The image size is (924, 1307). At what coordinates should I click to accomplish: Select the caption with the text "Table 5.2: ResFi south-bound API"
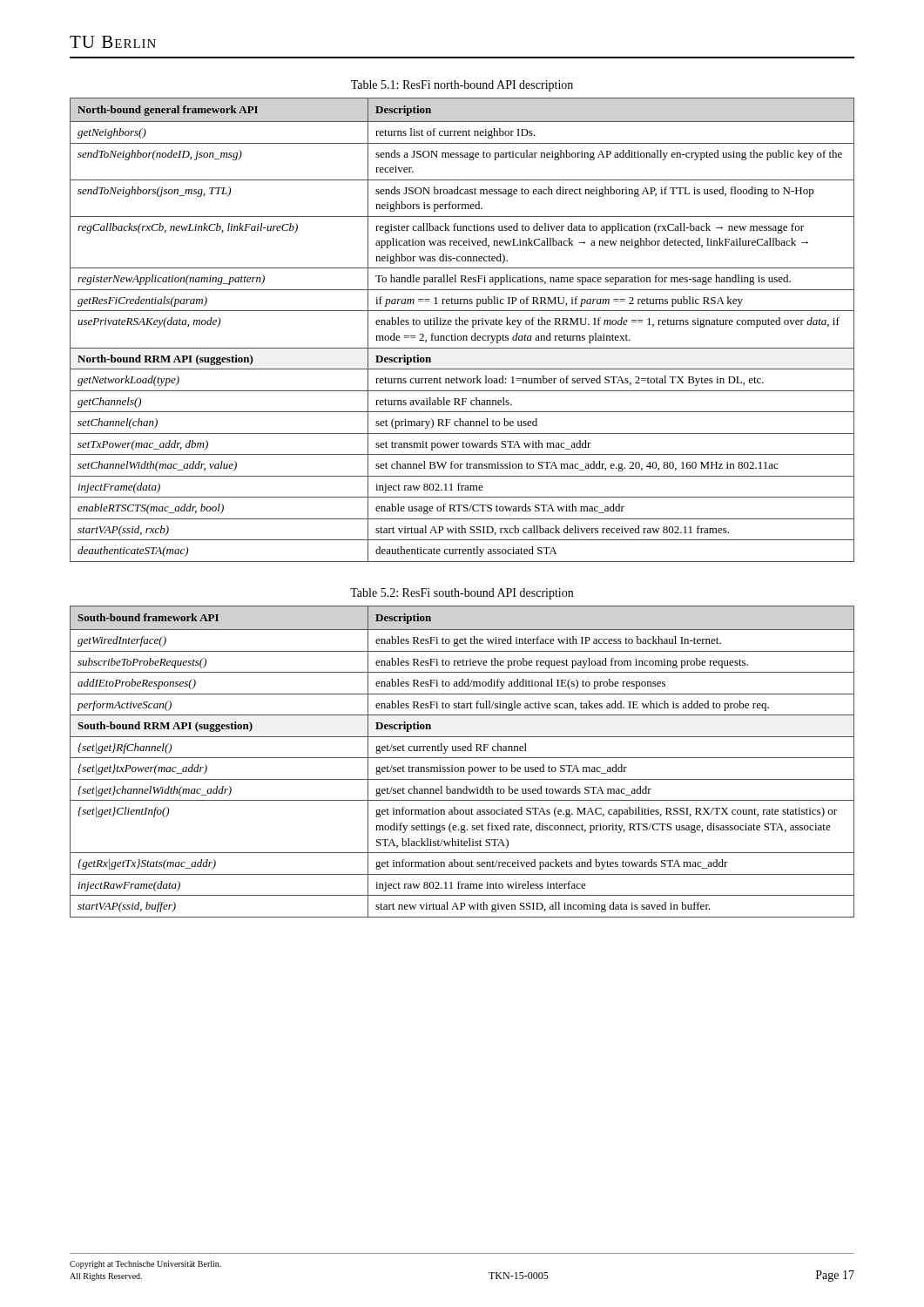[462, 593]
